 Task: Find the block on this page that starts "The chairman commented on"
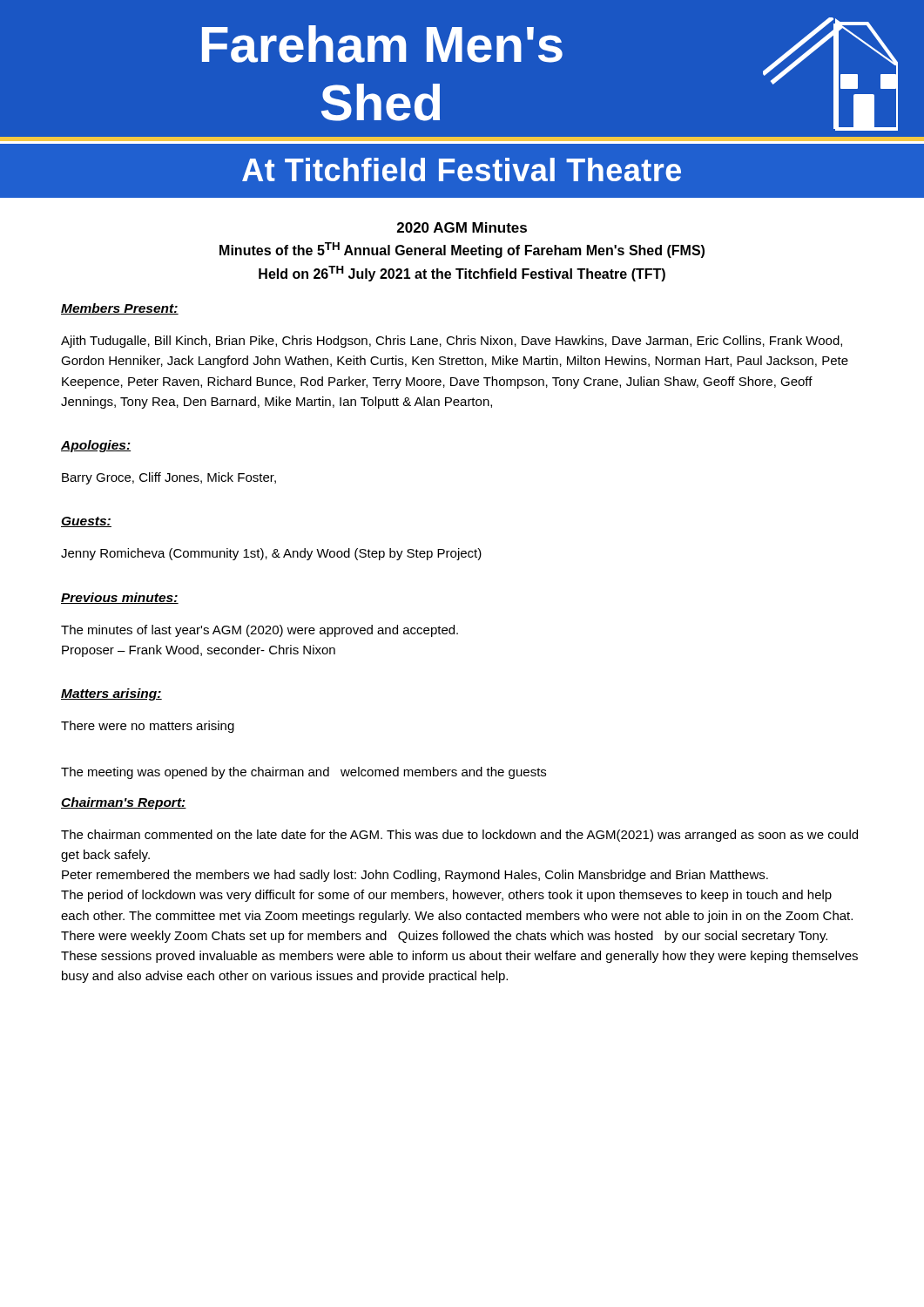coord(462,905)
